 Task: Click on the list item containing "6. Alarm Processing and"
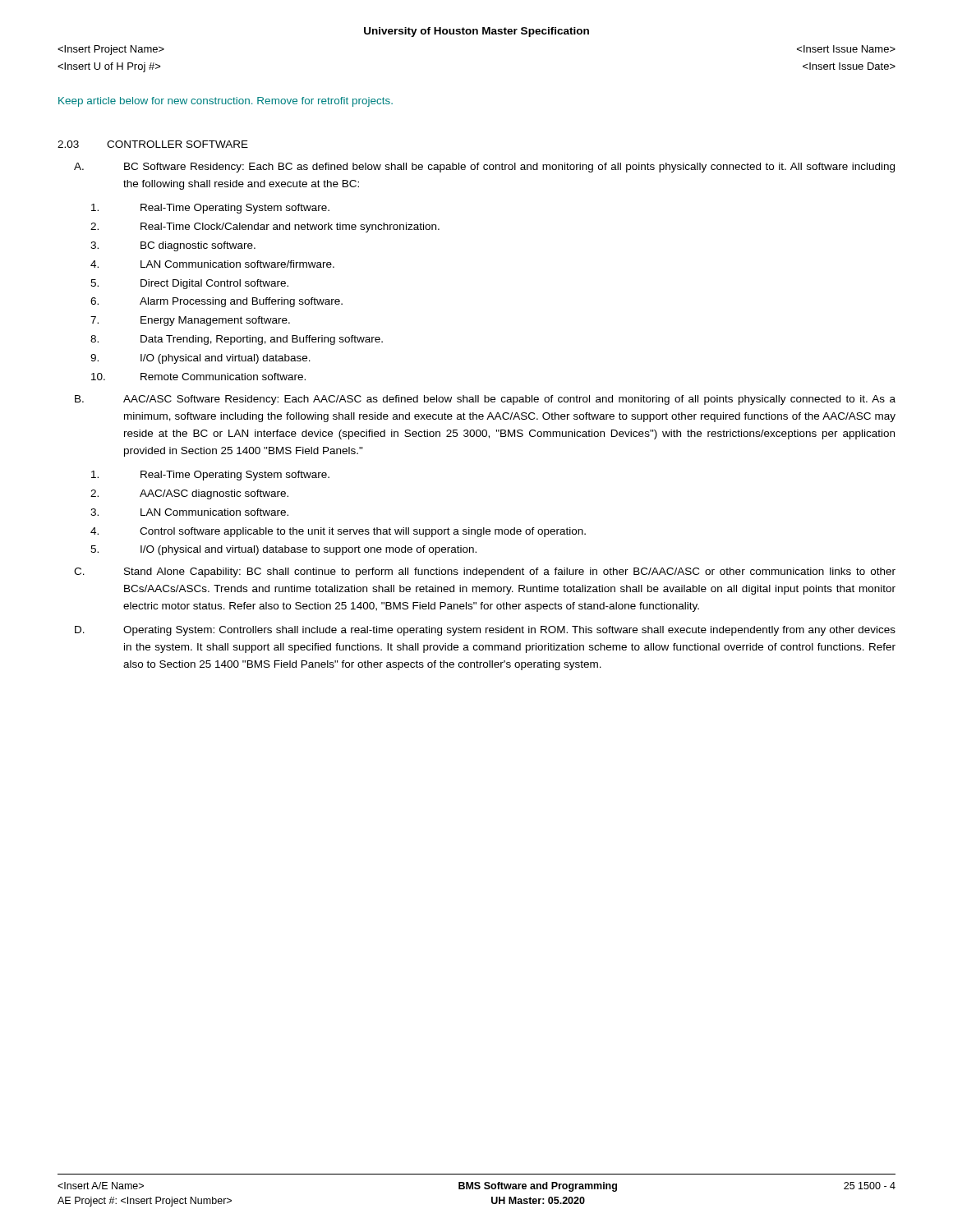[x=216, y=302]
